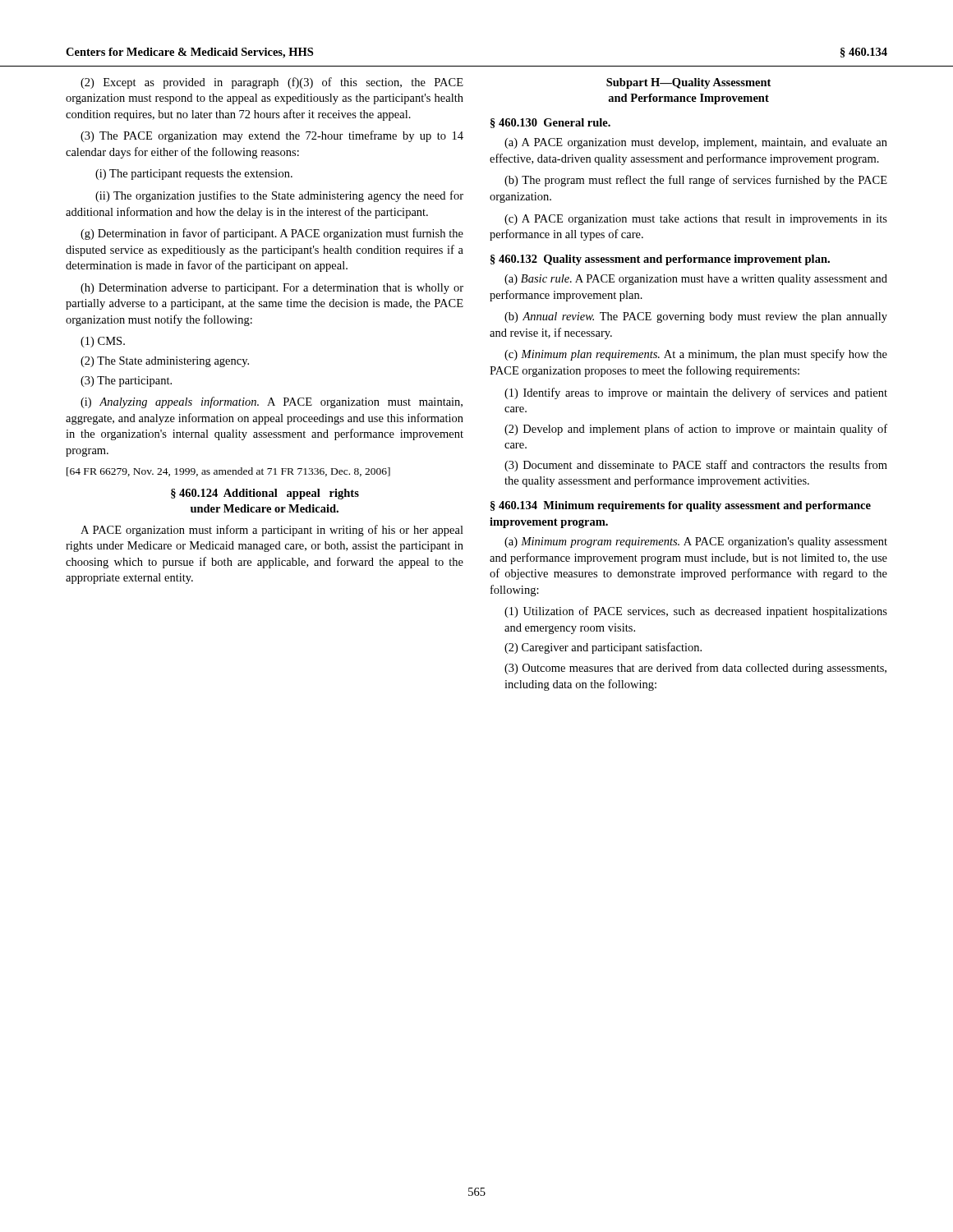Locate the text block with the text "(b) The program must reflect the full"
Viewport: 953px width, 1232px height.
pos(688,189)
